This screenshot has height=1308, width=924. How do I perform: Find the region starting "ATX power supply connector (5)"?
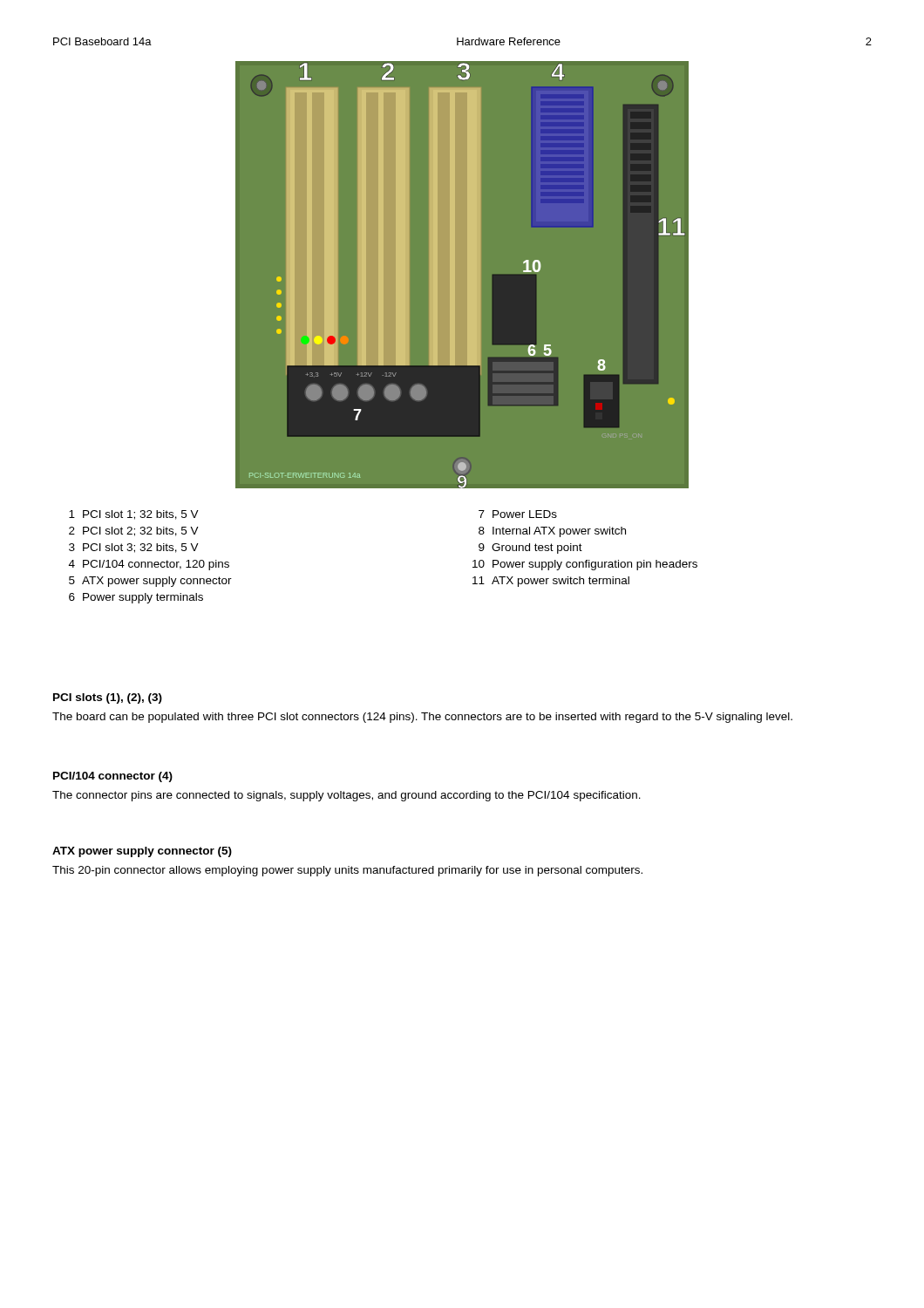[142, 852]
